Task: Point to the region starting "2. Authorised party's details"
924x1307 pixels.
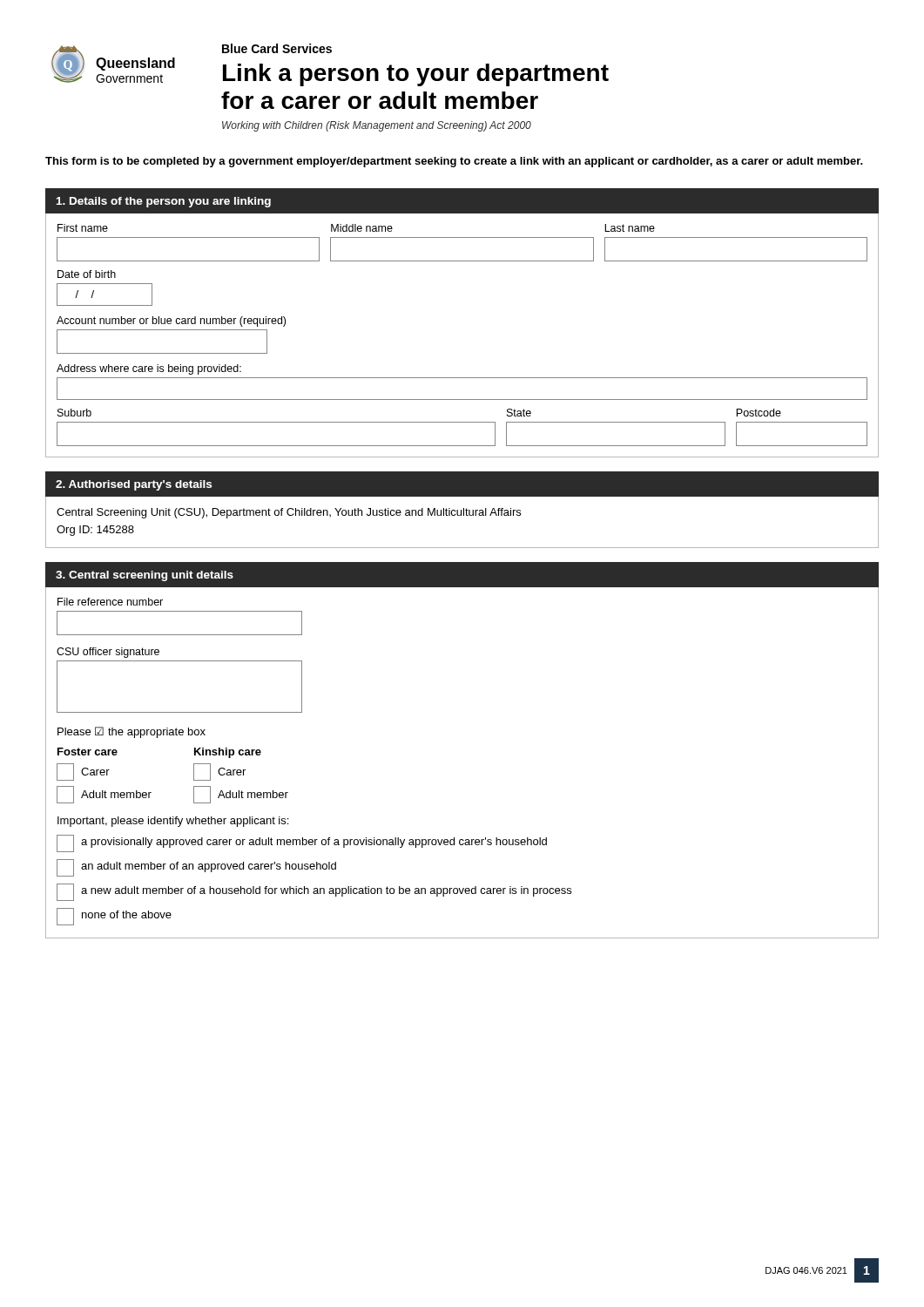Action: pyautogui.click(x=134, y=484)
